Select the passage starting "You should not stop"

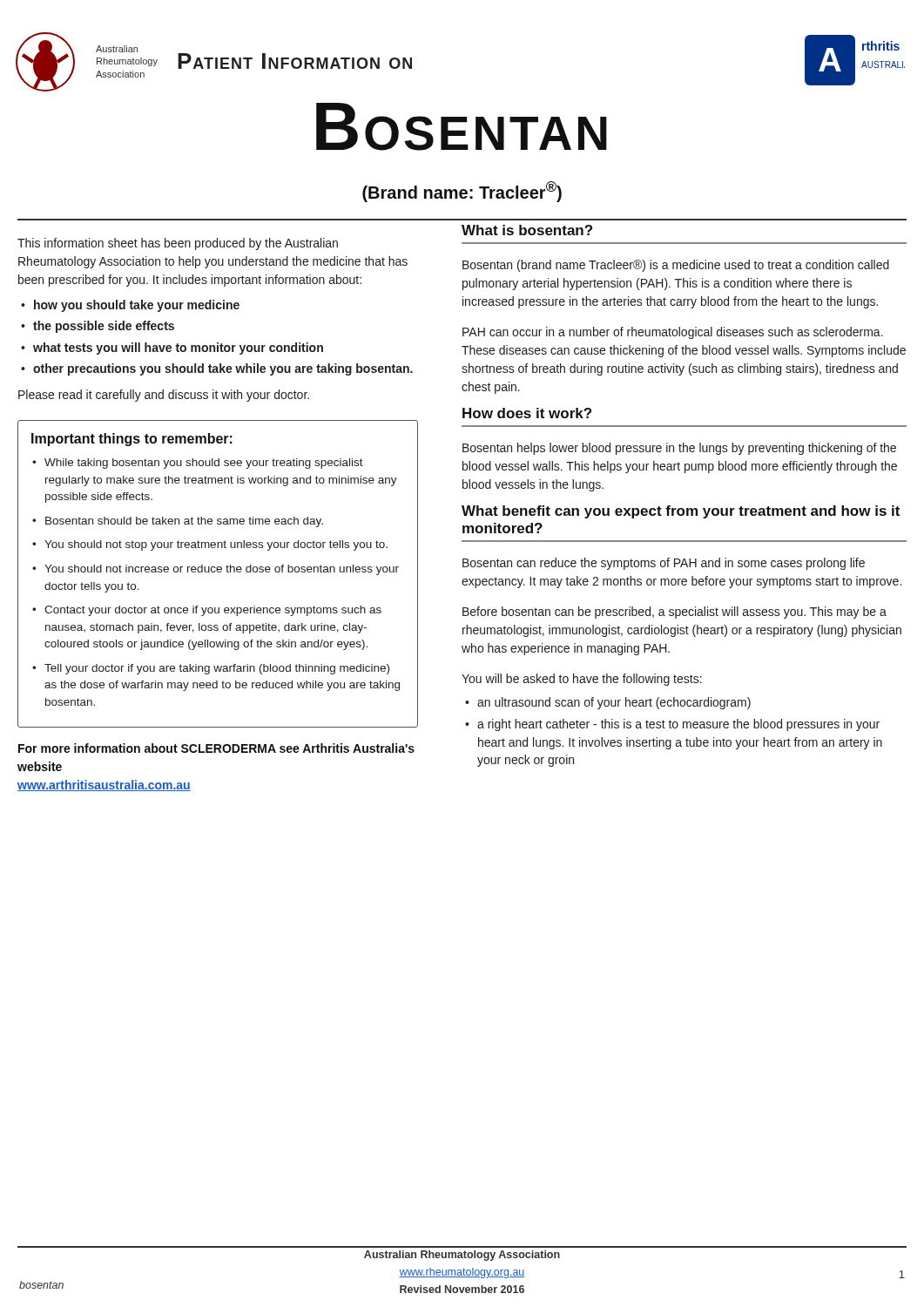pyautogui.click(x=216, y=544)
